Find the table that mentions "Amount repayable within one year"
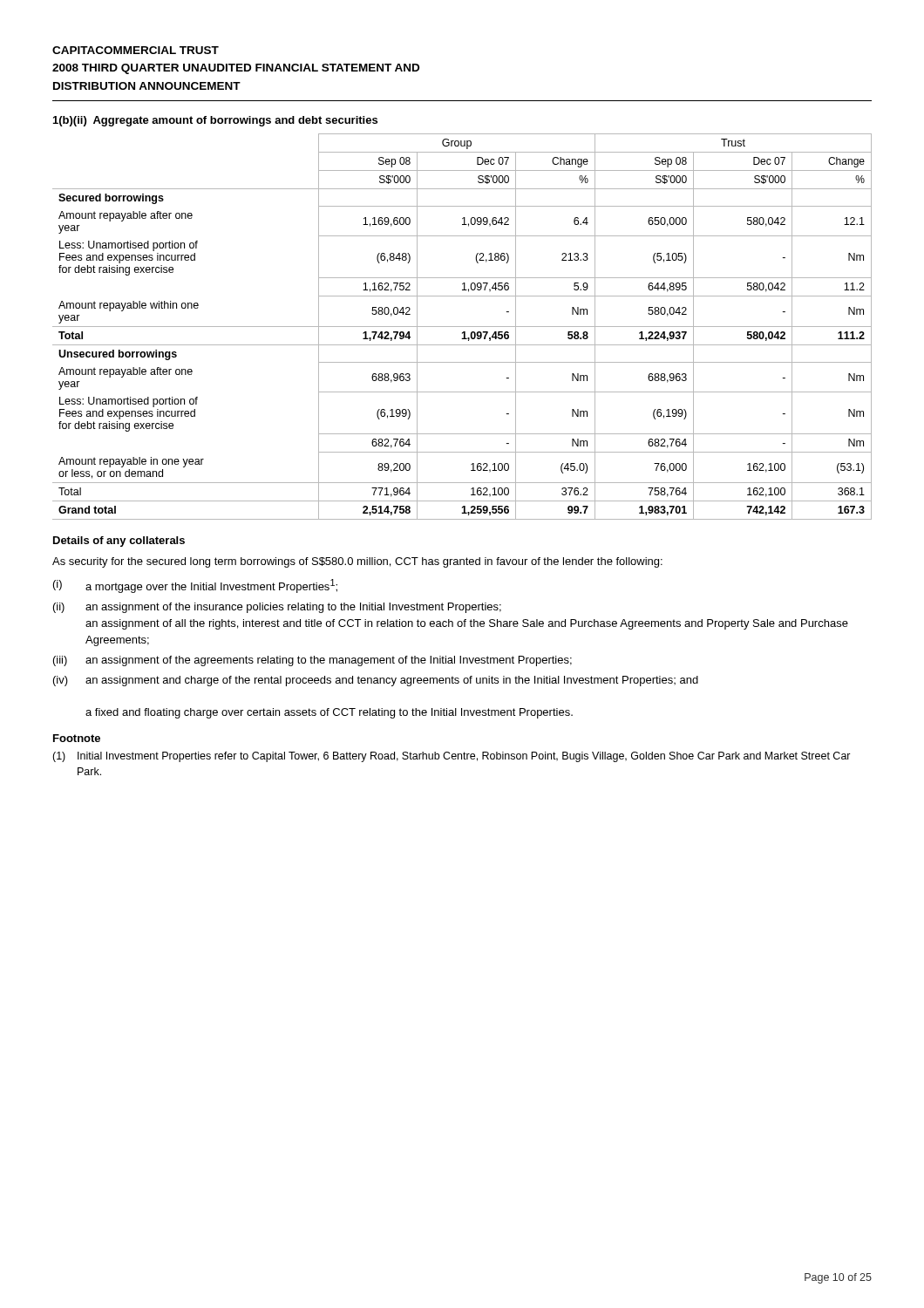Screen dimensions: 1308x924 point(462,326)
